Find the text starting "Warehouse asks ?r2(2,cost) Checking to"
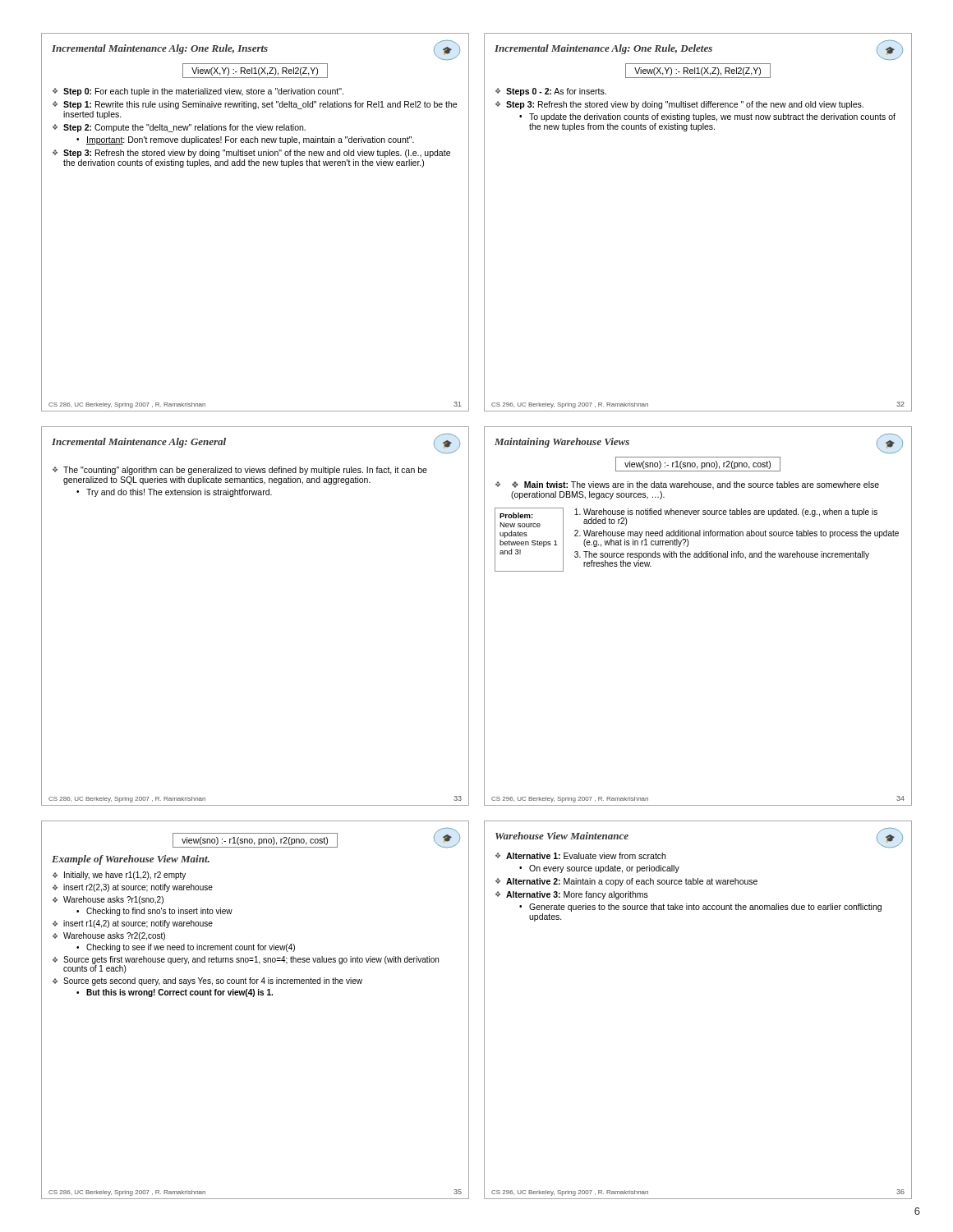The height and width of the screenshot is (1232, 953). pyautogui.click(x=261, y=941)
